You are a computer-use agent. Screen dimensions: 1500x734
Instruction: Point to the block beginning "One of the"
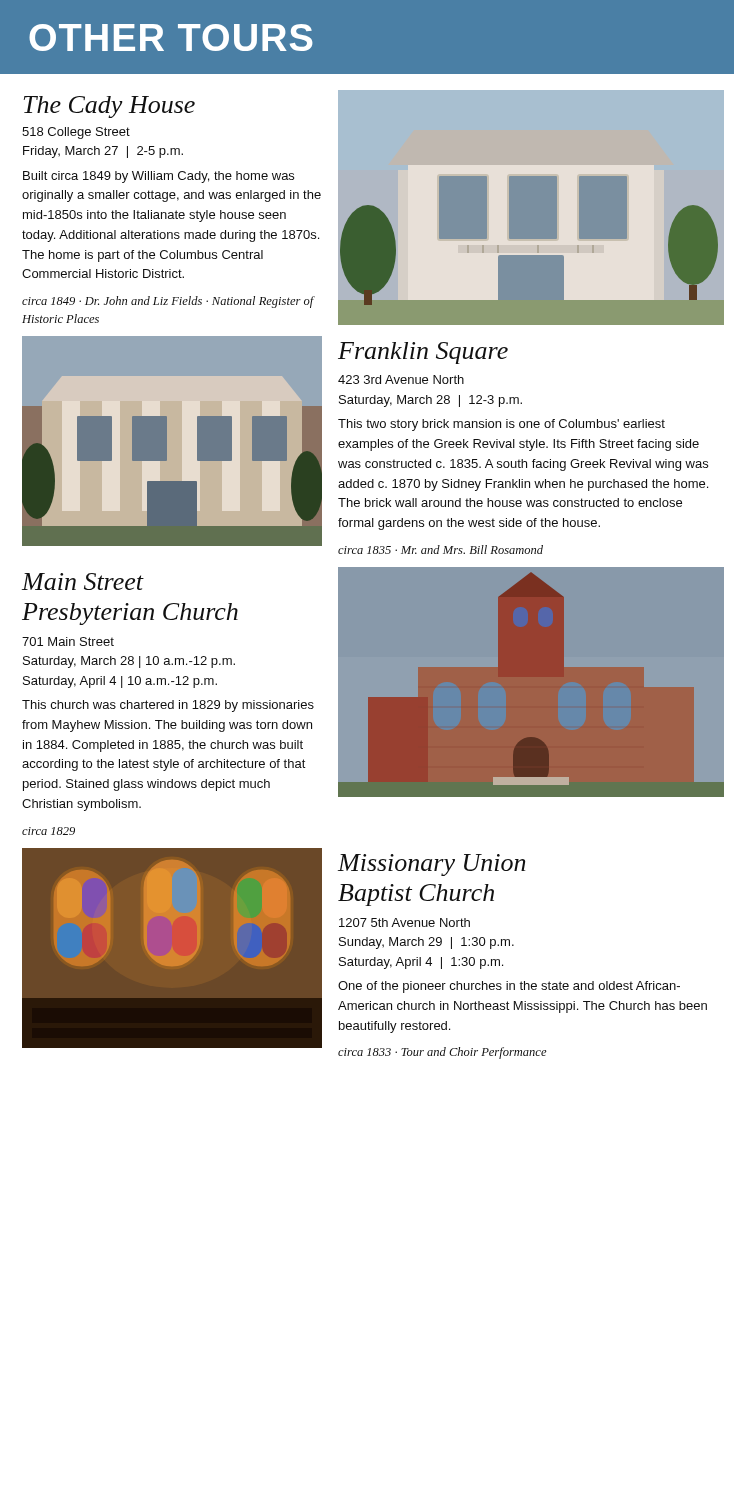(x=523, y=1005)
